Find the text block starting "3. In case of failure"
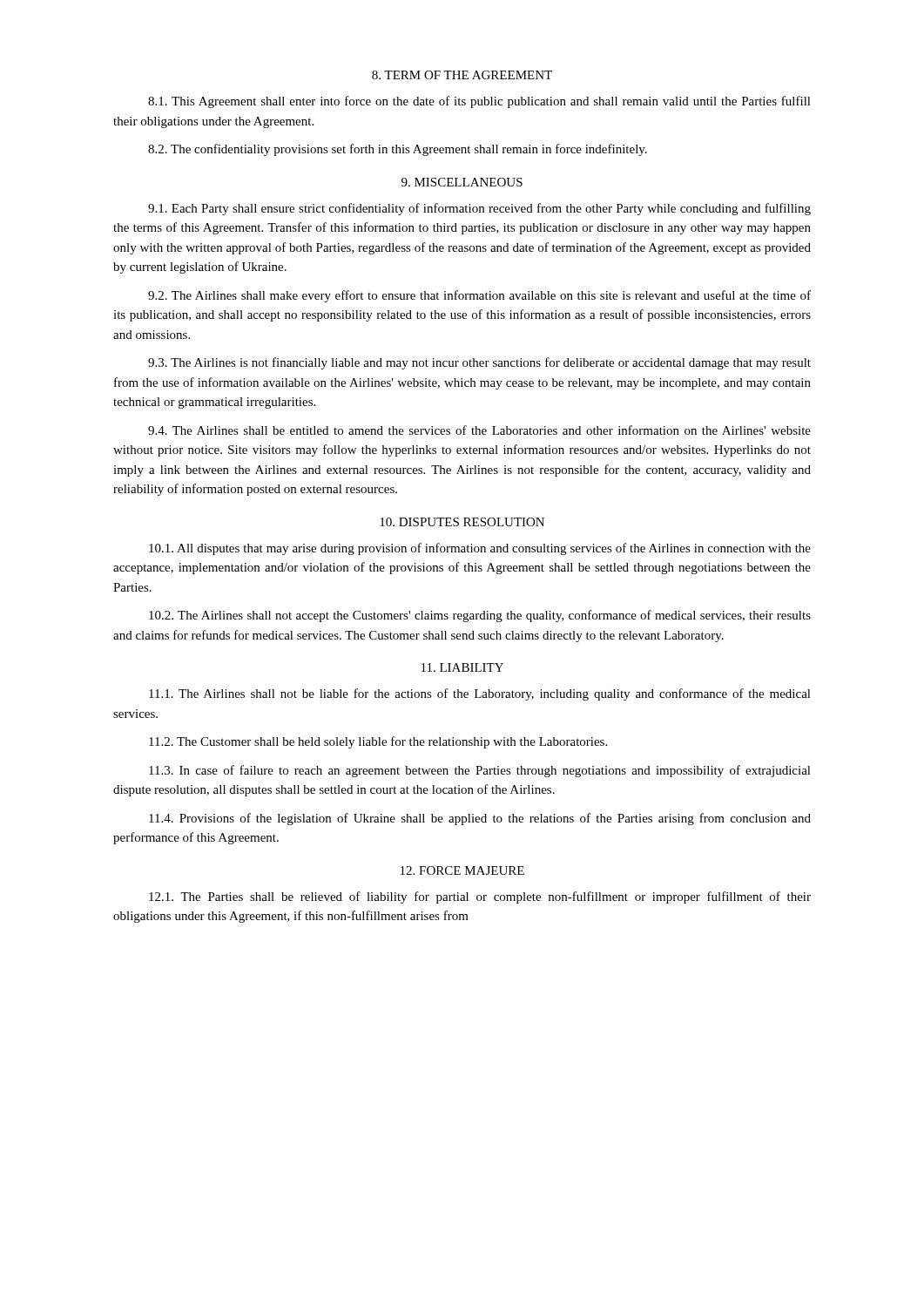This screenshot has width=924, height=1307. pos(462,780)
